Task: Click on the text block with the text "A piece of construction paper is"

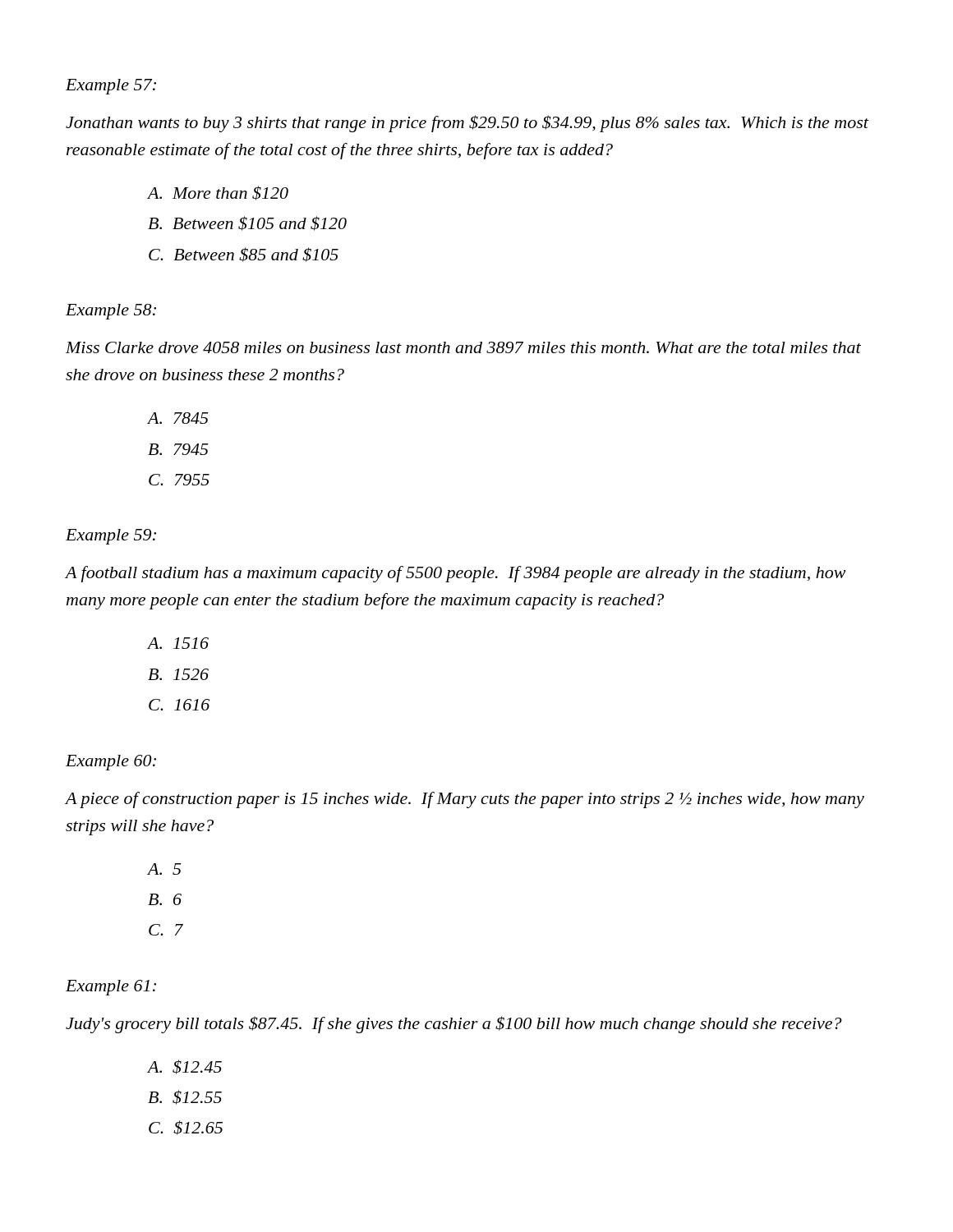Action: (x=465, y=811)
